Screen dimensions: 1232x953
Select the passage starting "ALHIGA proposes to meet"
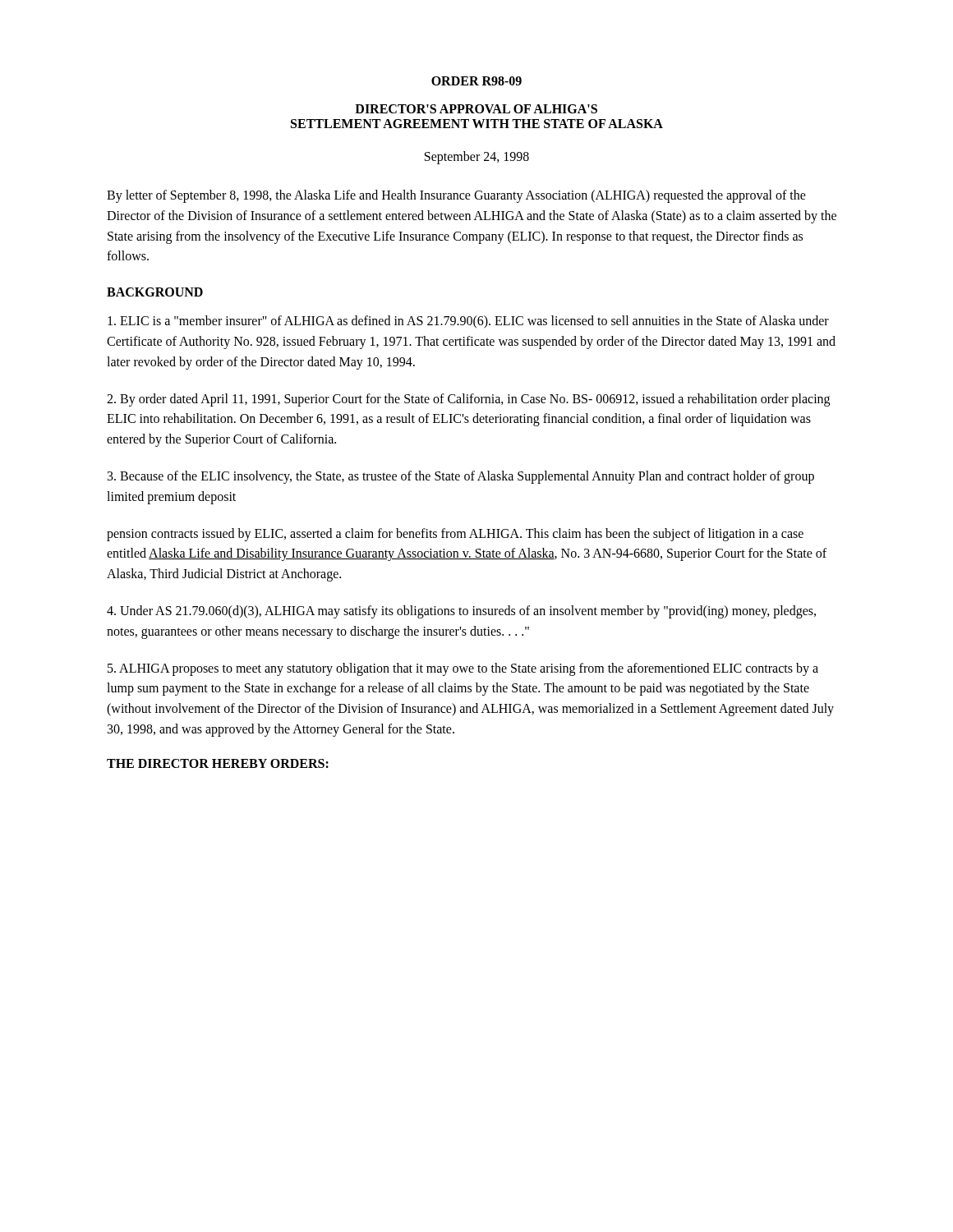pos(470,698)
